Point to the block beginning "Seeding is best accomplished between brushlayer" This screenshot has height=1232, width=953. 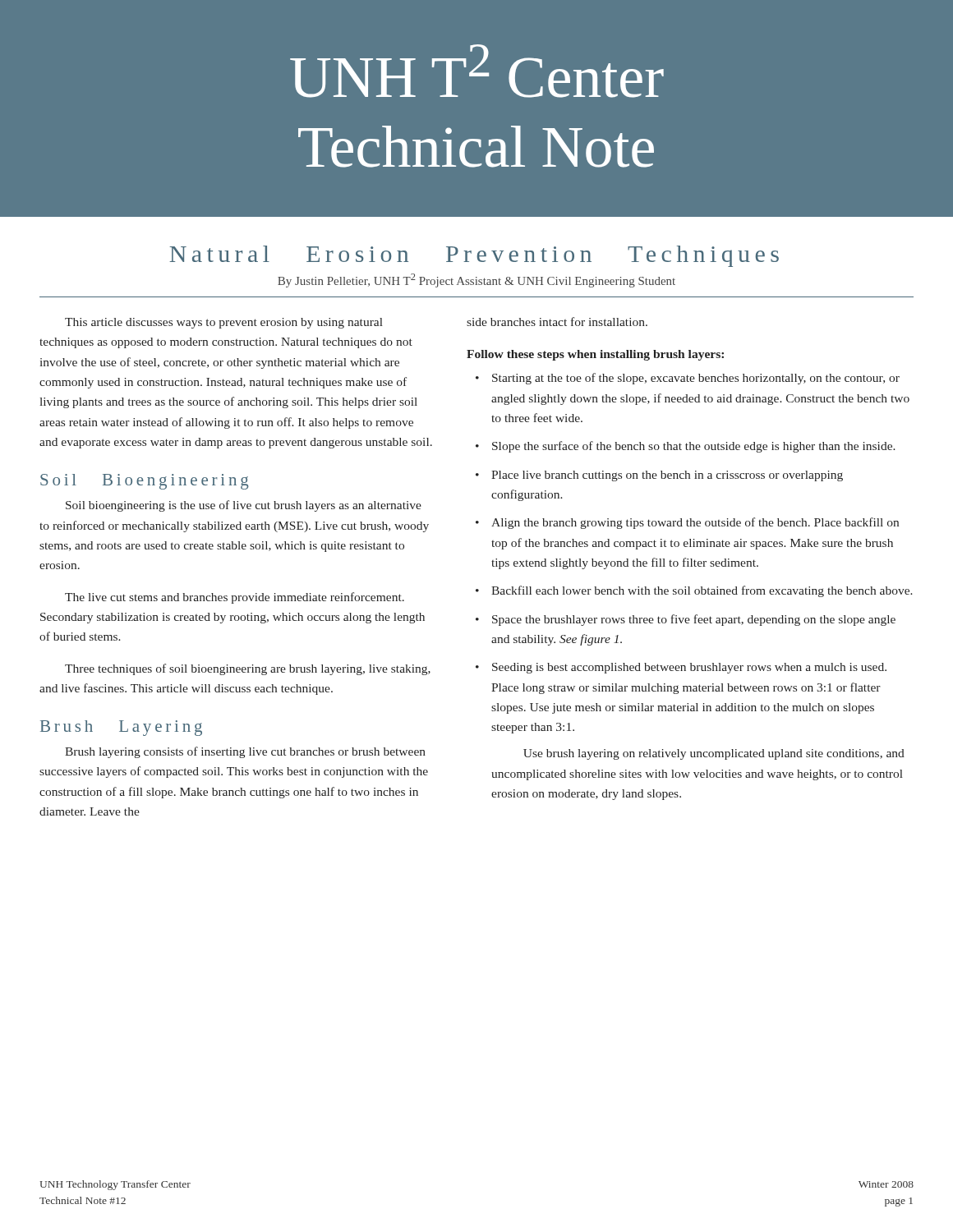click(x=689, y=668)
